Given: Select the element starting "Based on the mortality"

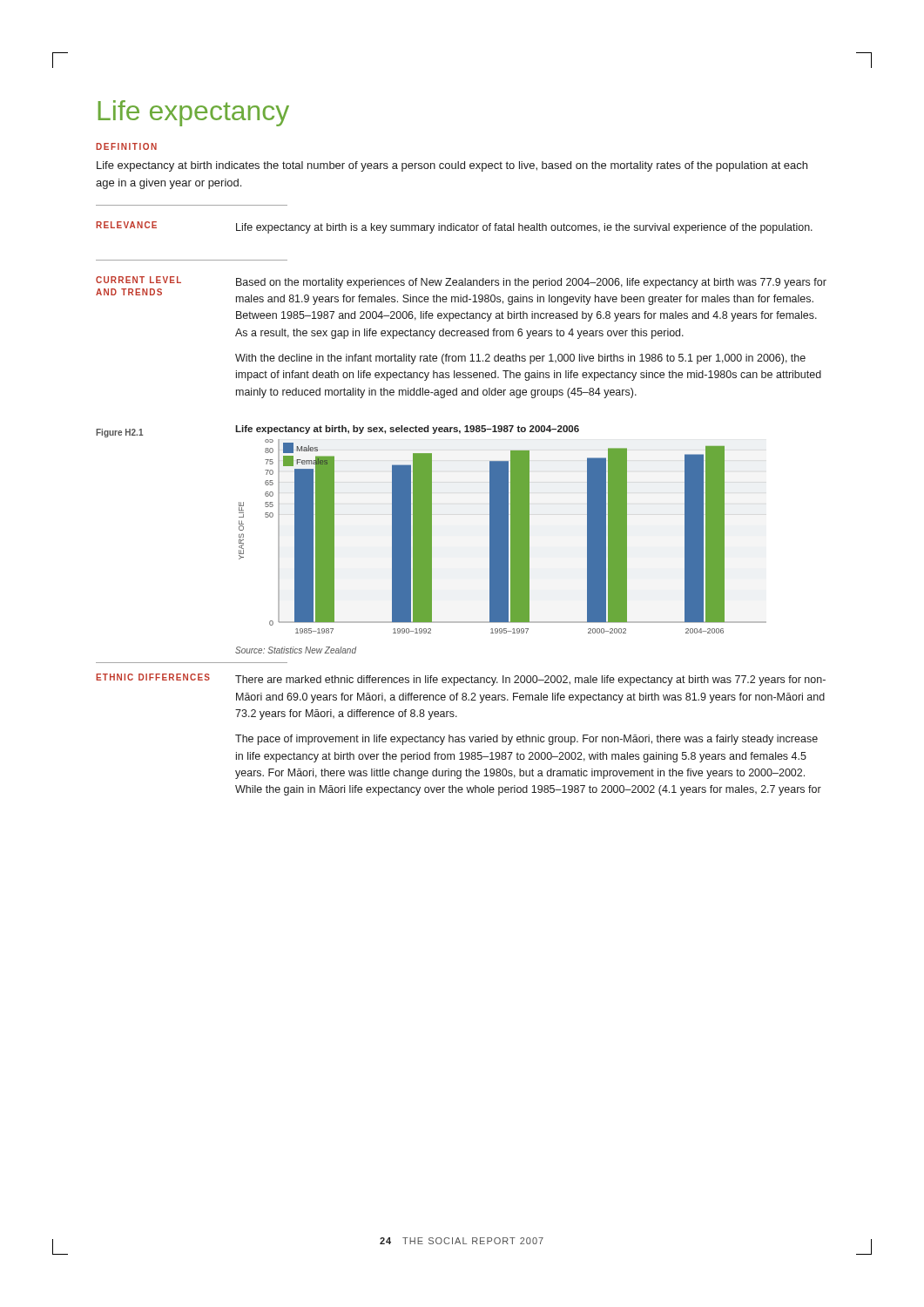Looking at the screenshot, I should click(x=532, y=338).
